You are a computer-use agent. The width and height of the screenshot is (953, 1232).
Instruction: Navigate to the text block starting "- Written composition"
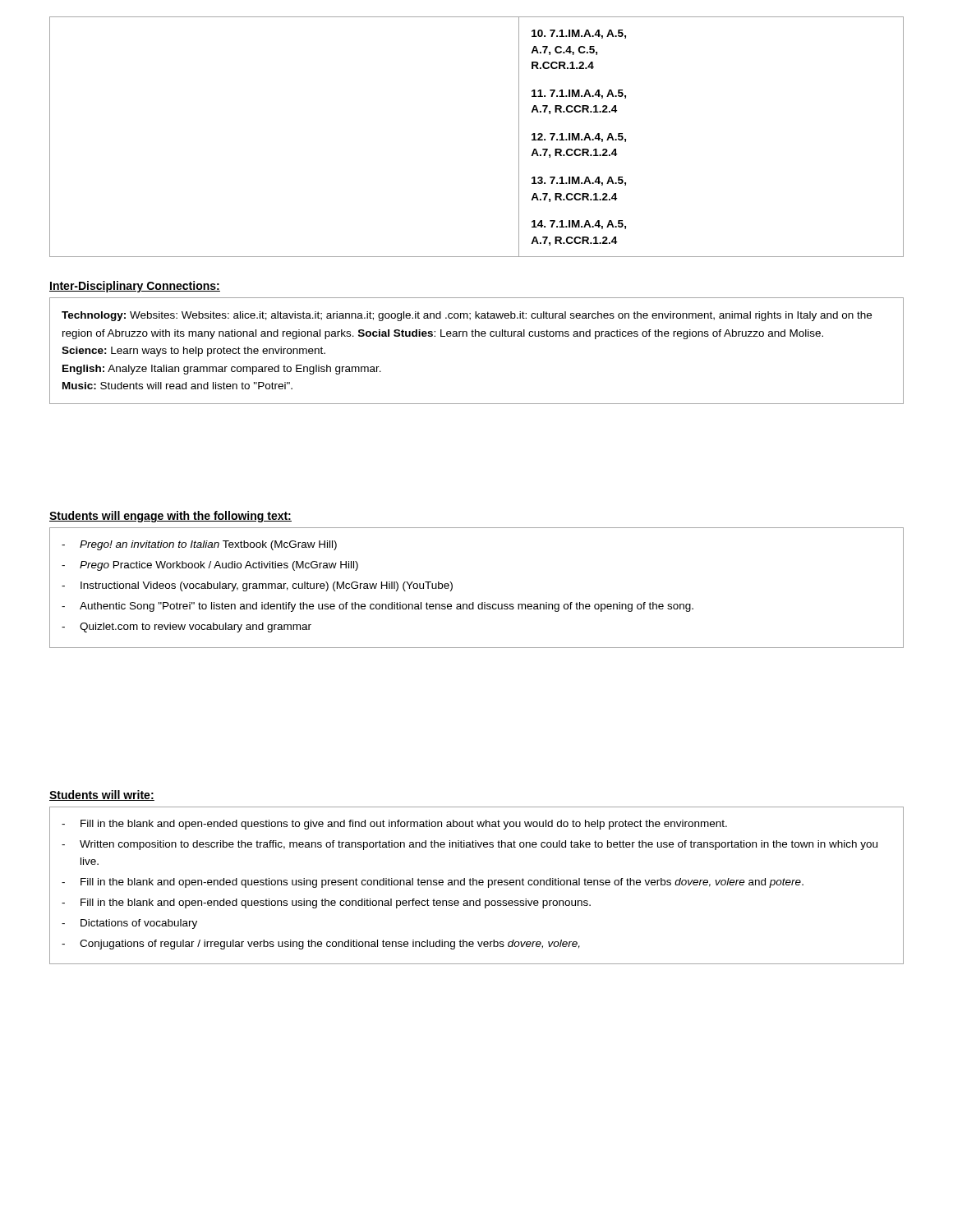[x=476, y=853]
